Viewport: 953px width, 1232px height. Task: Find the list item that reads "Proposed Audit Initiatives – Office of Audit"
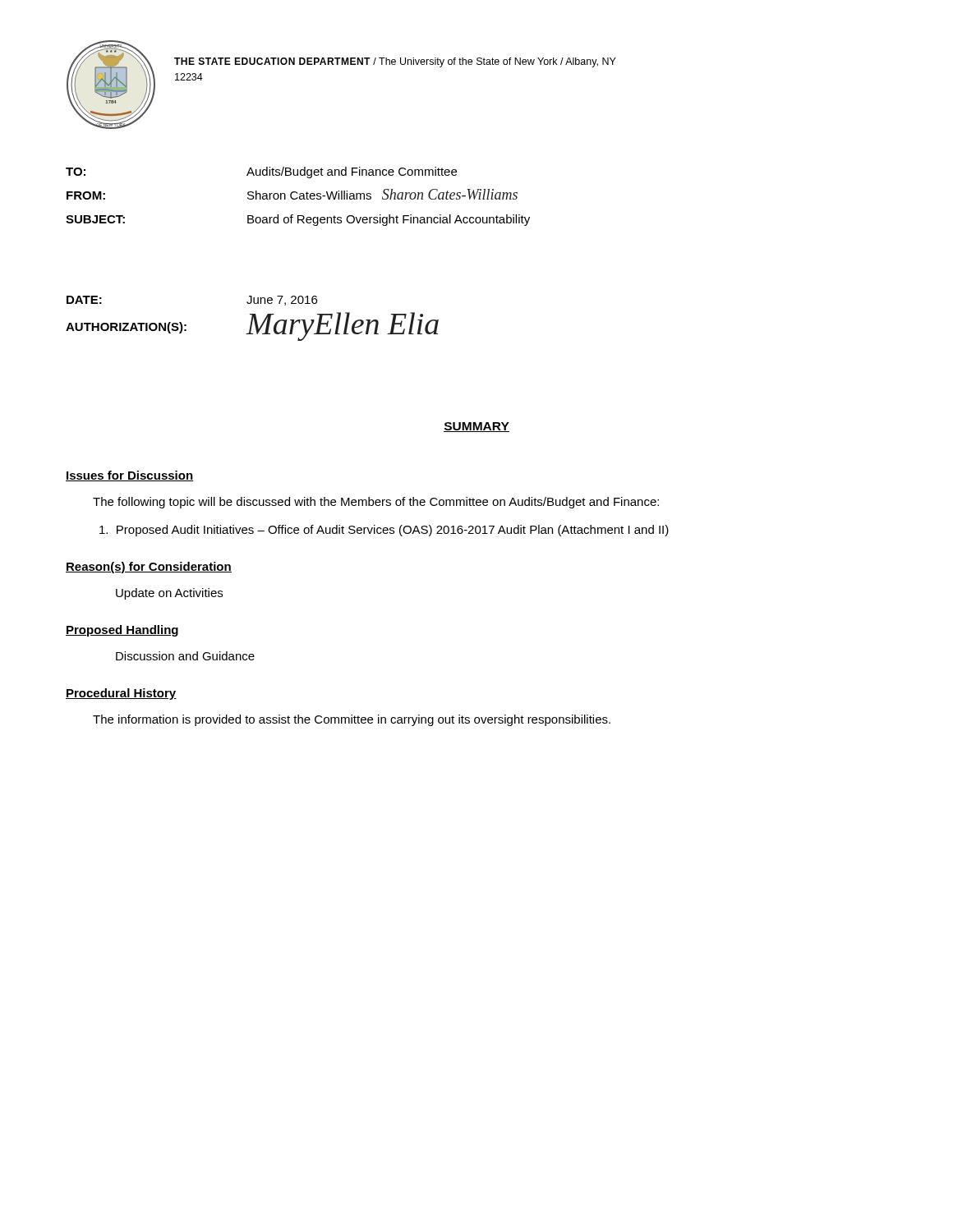point(384,529)
